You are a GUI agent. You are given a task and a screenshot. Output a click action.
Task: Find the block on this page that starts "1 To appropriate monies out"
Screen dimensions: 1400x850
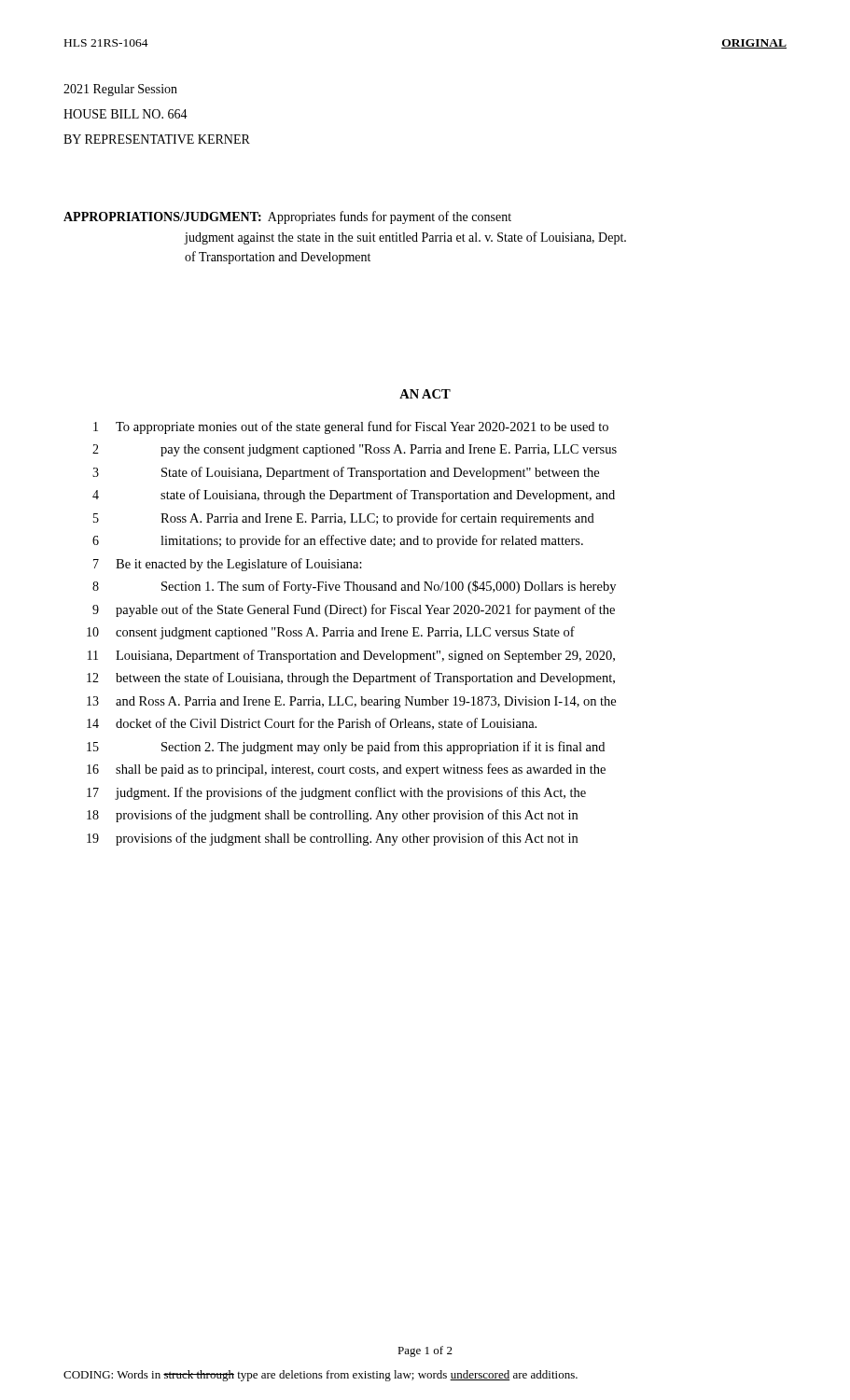point(425,426)
